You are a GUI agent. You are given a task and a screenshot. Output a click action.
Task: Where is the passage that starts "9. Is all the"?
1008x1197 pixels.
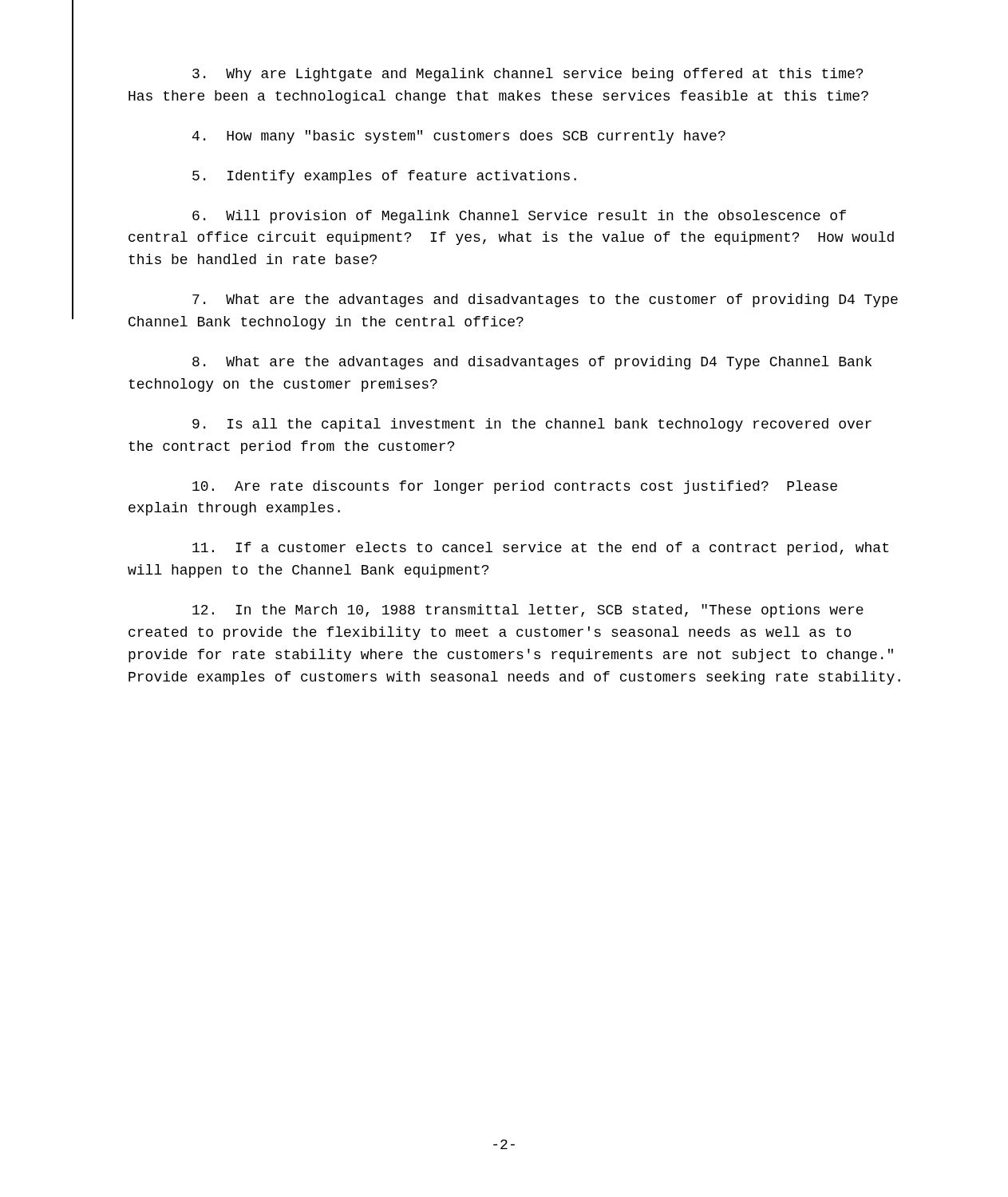(x=500, y=436)
